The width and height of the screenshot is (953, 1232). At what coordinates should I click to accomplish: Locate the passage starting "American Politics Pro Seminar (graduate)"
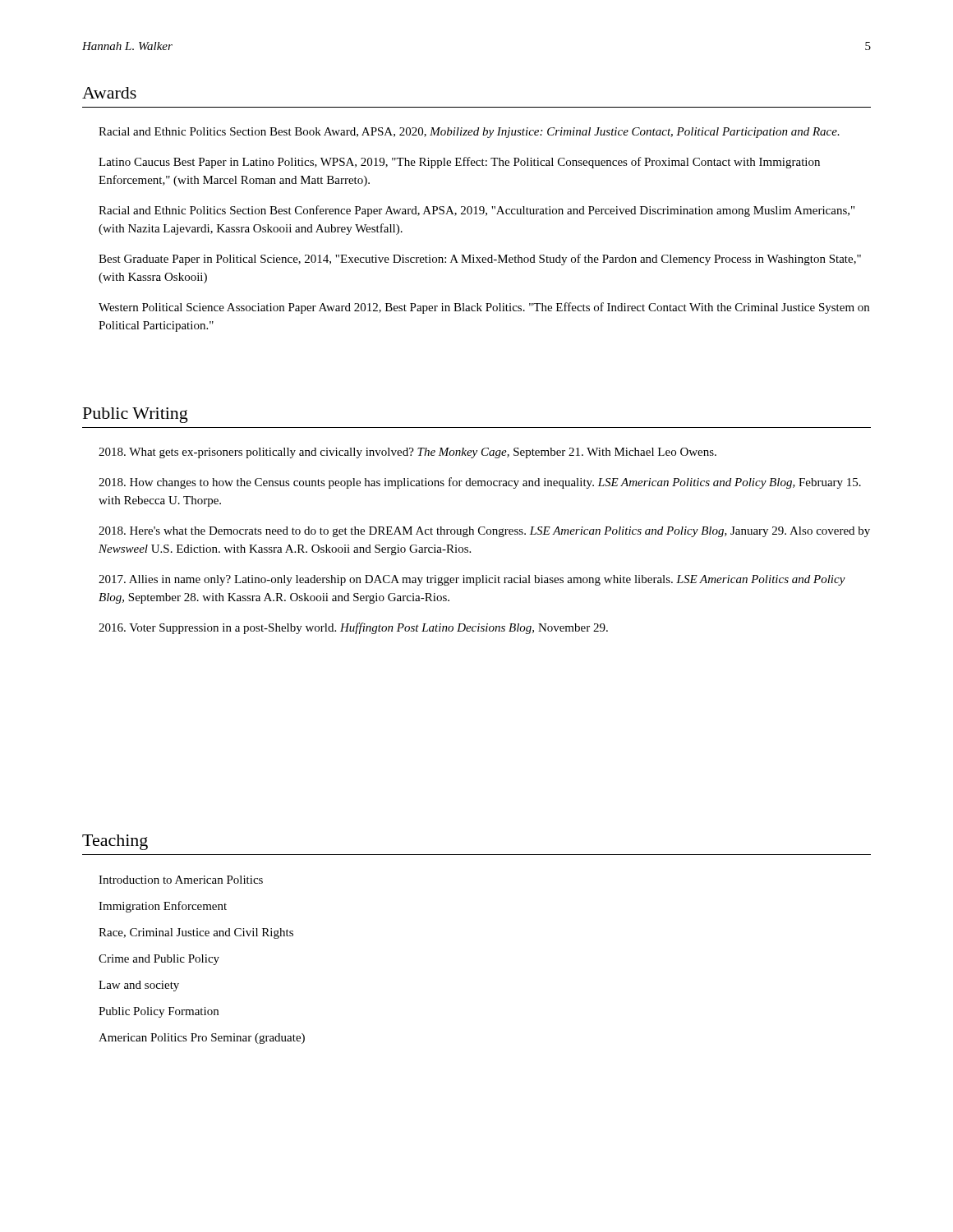[x=202, y=1037]
